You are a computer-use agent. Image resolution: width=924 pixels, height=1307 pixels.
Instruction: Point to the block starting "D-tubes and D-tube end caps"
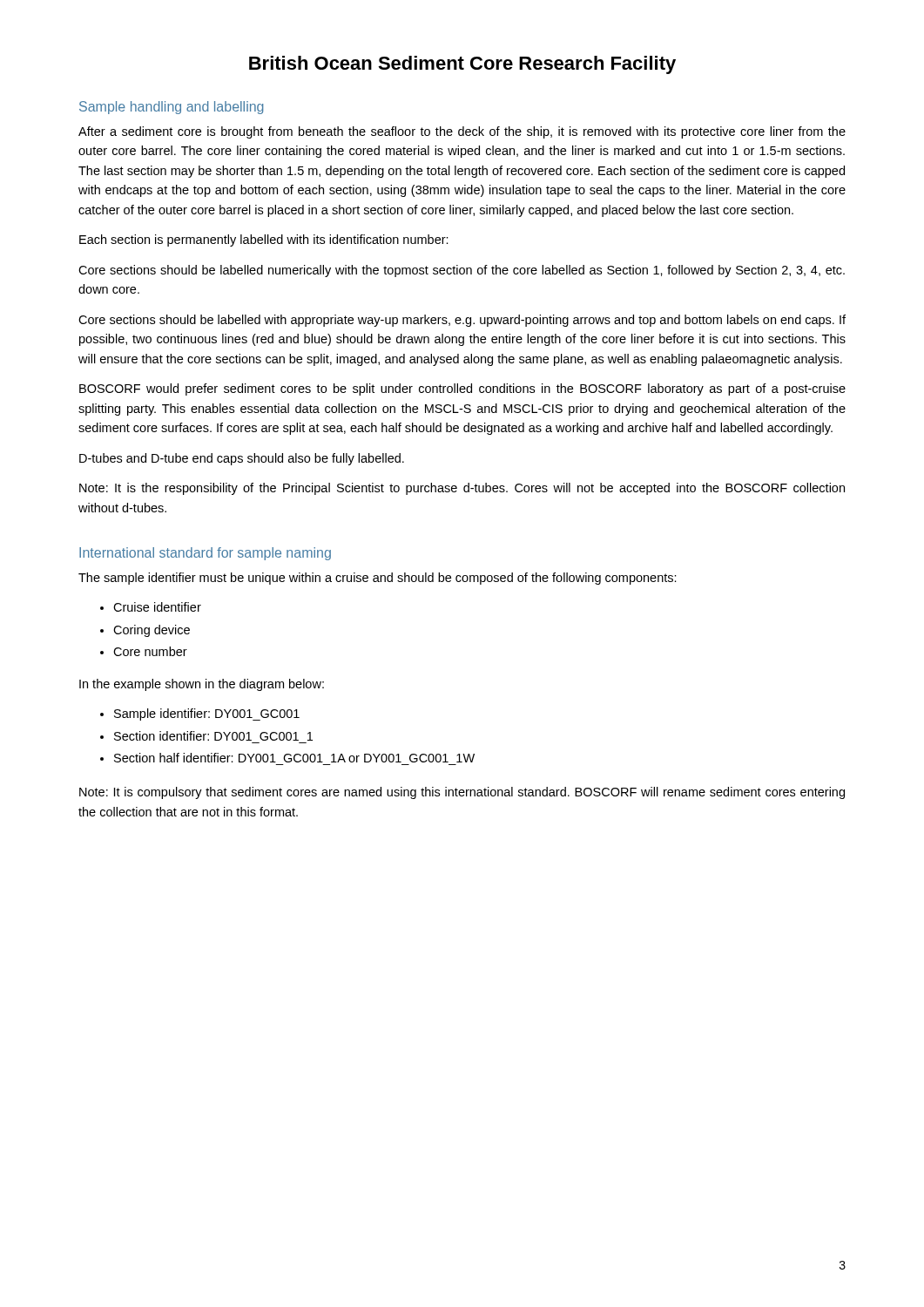point(242,458)
